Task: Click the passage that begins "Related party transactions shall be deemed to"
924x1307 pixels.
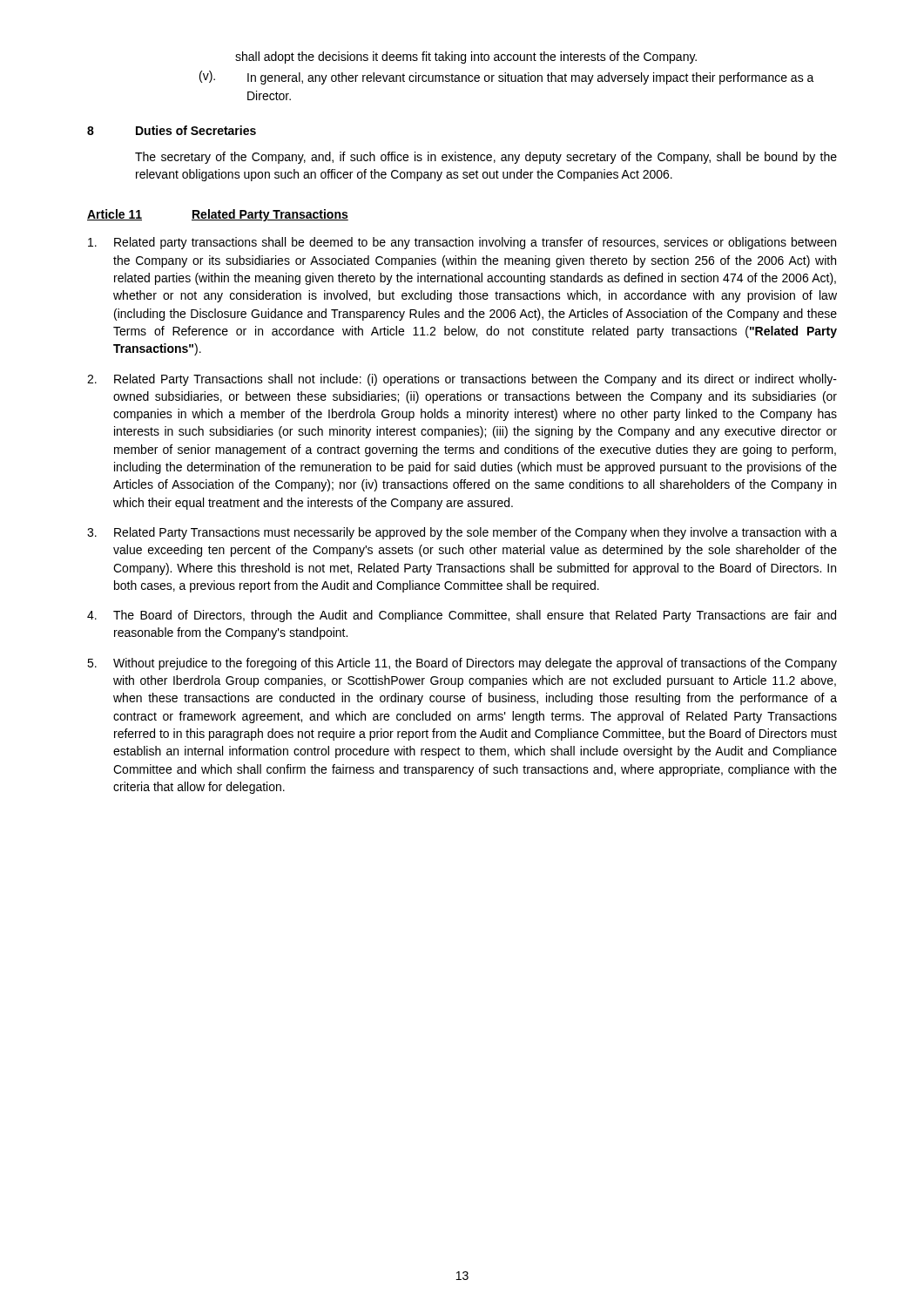Action: tap(462, 296)
